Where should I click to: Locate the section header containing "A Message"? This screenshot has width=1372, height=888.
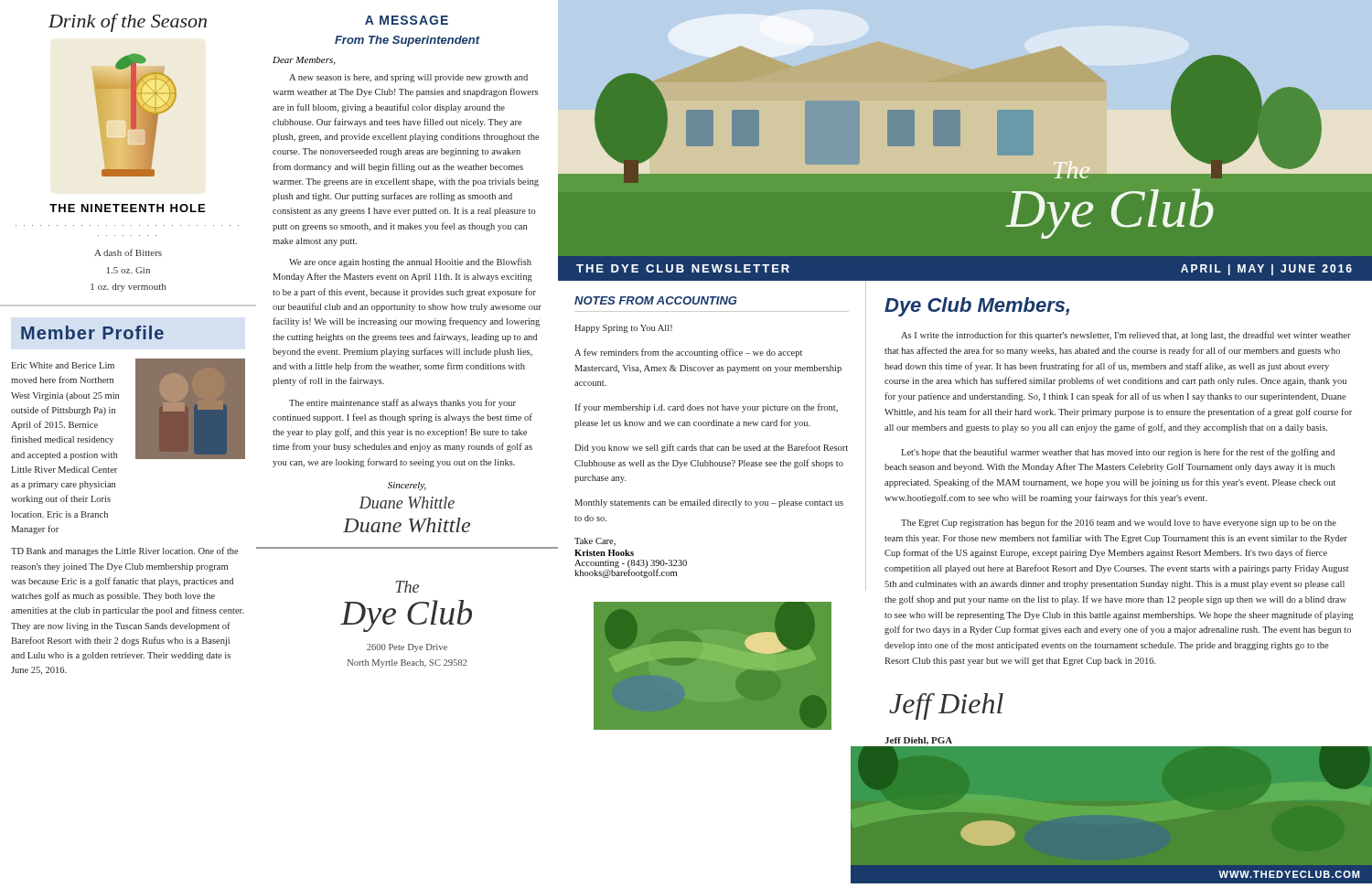pyautogui.click(x=407, y=20)
